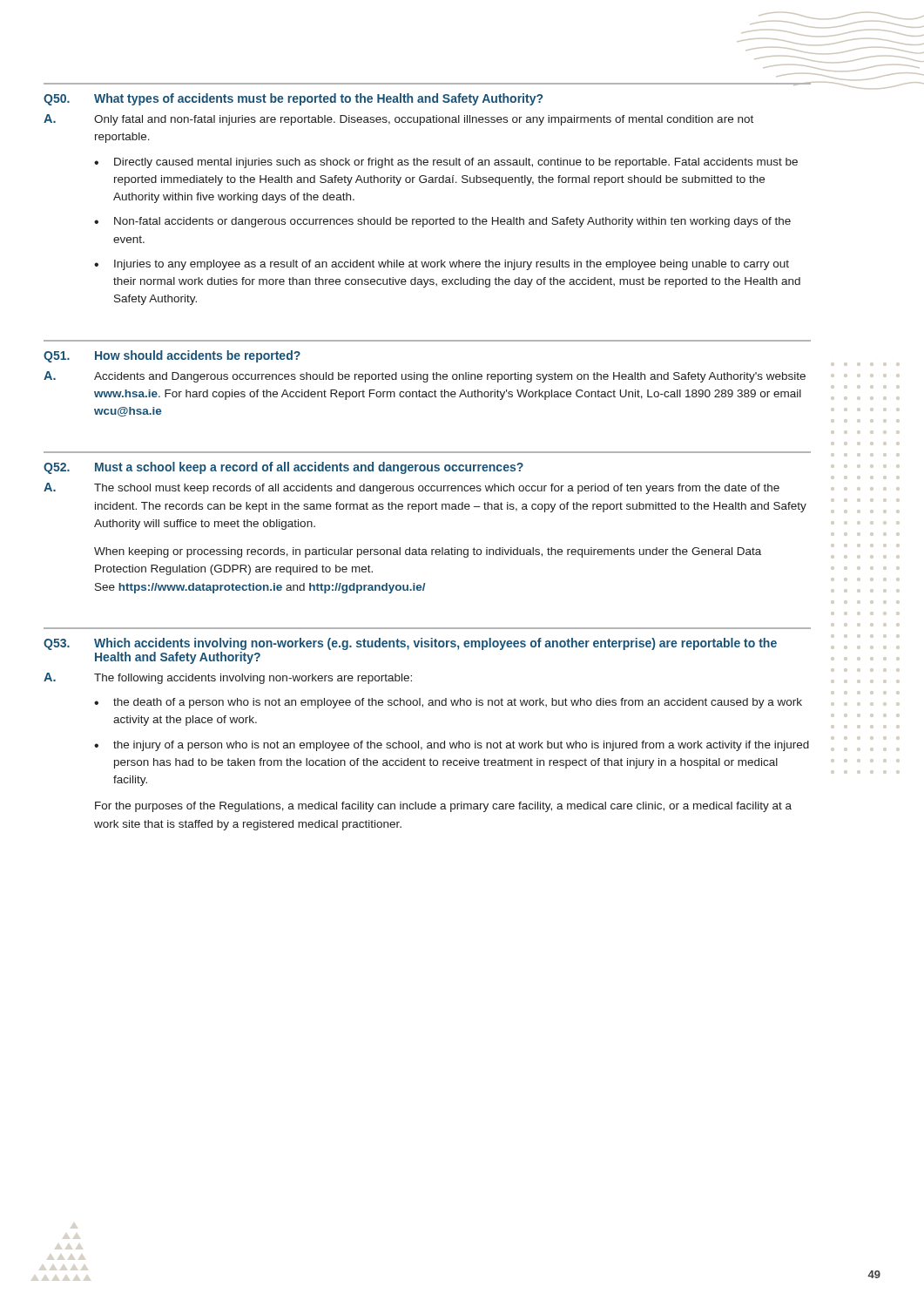Viewport: 924px width, 1307px height.
Task: Locate the text block starting "the injury of a person who"
Action: [461, 762]
